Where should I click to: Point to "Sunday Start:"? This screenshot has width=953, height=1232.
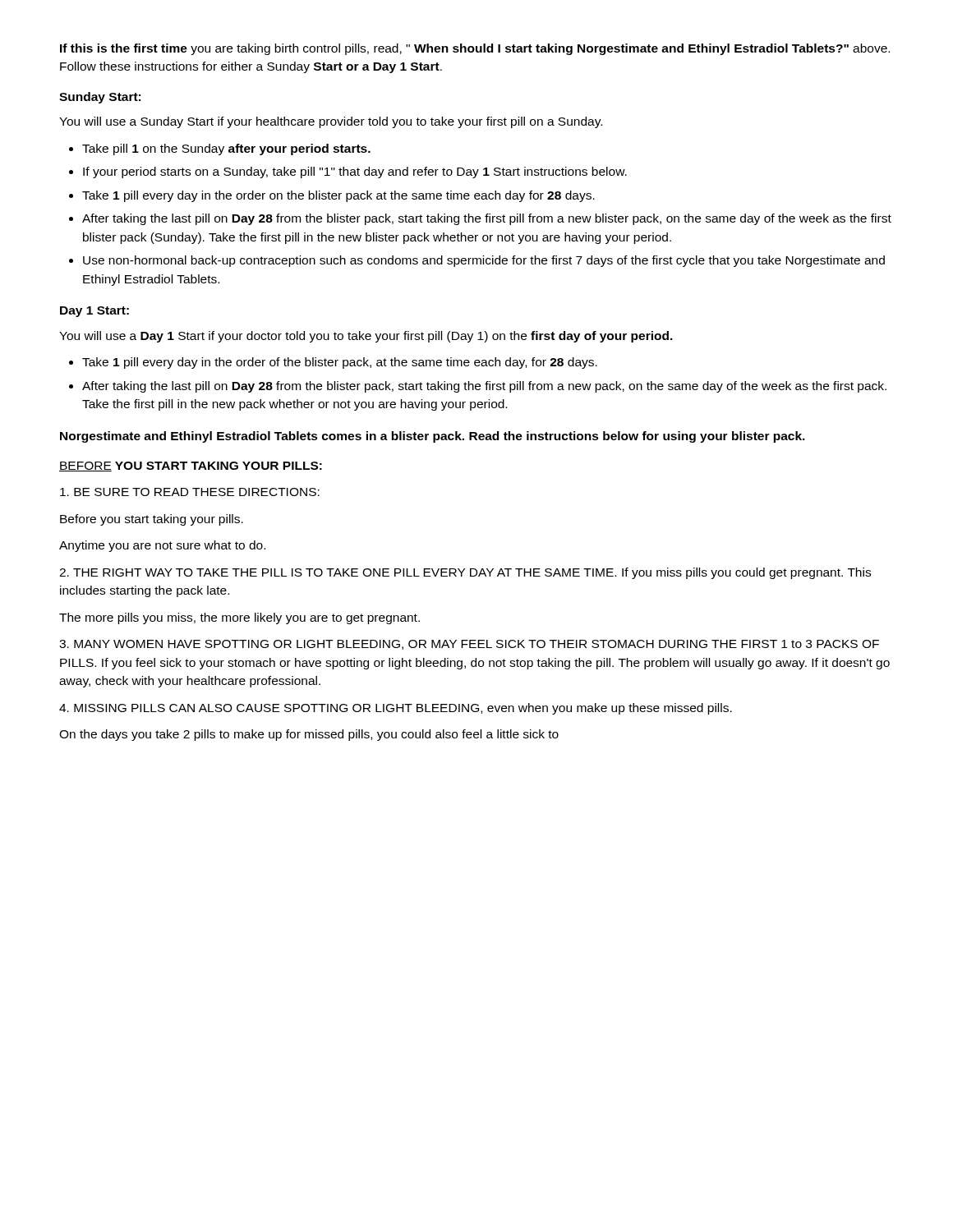click(101, 96)
